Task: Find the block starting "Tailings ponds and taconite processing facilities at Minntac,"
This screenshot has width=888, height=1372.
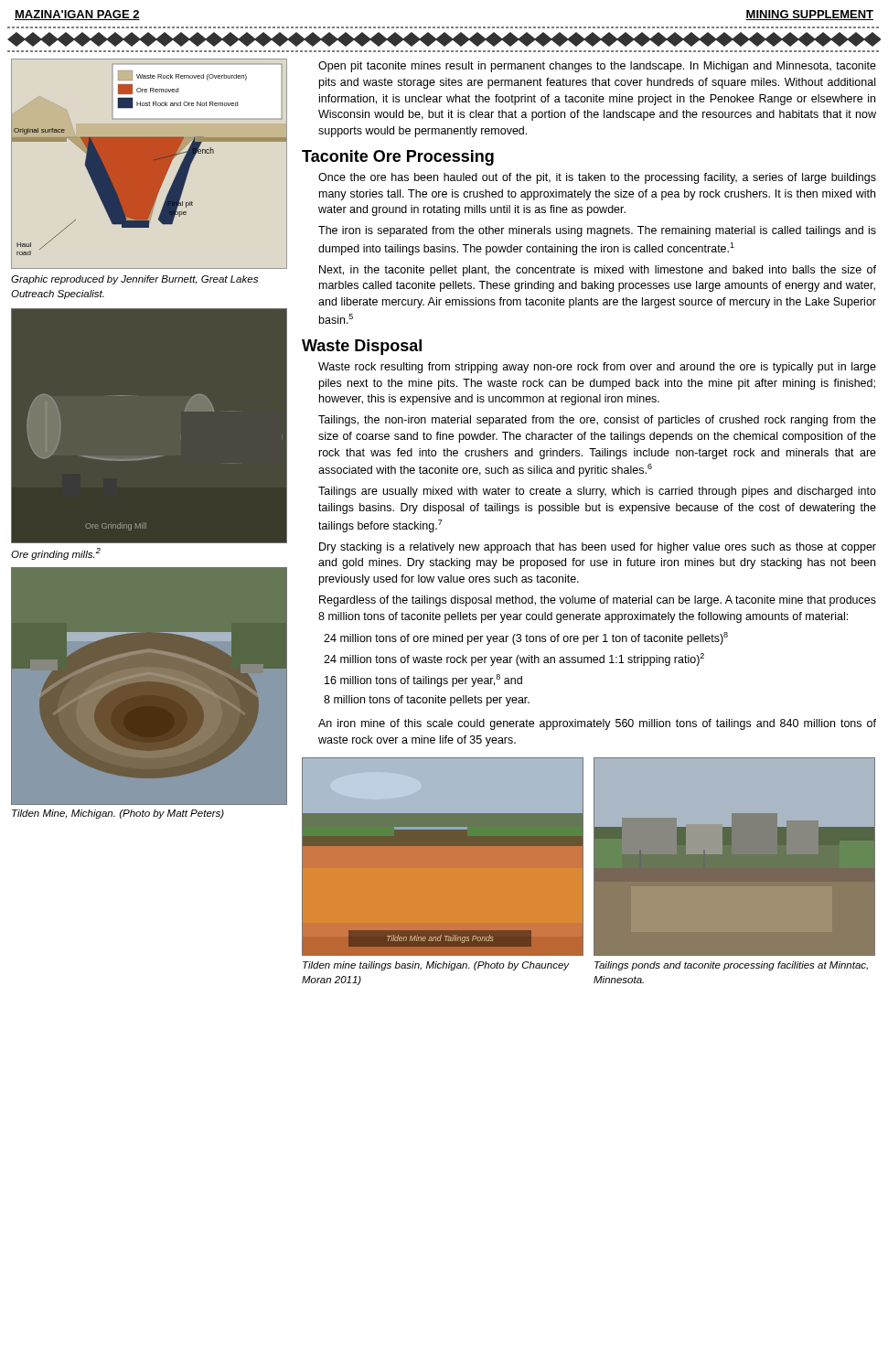Action: click(x=731, y=972)
